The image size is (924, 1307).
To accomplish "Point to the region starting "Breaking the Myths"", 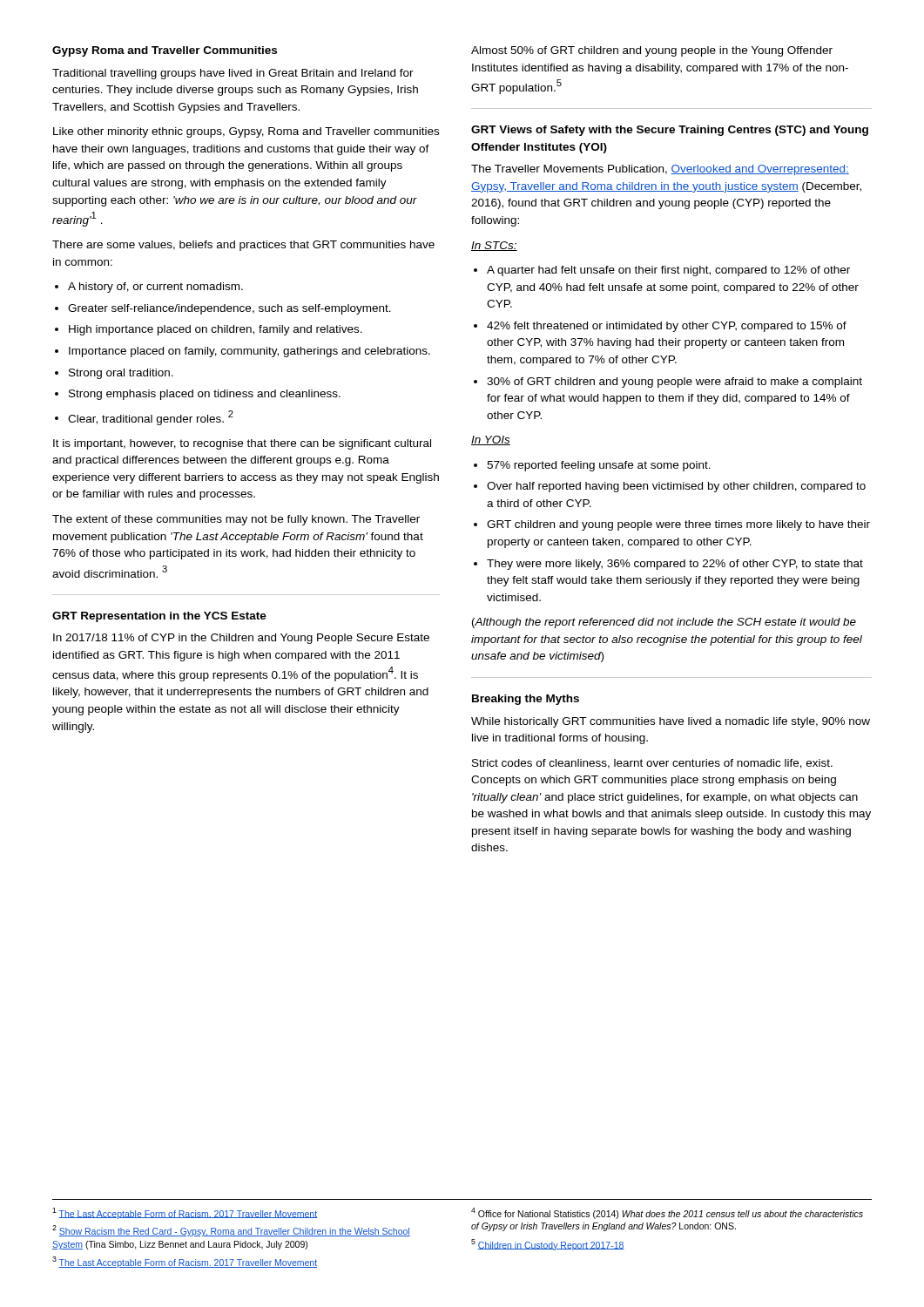I will click(526, 700).
